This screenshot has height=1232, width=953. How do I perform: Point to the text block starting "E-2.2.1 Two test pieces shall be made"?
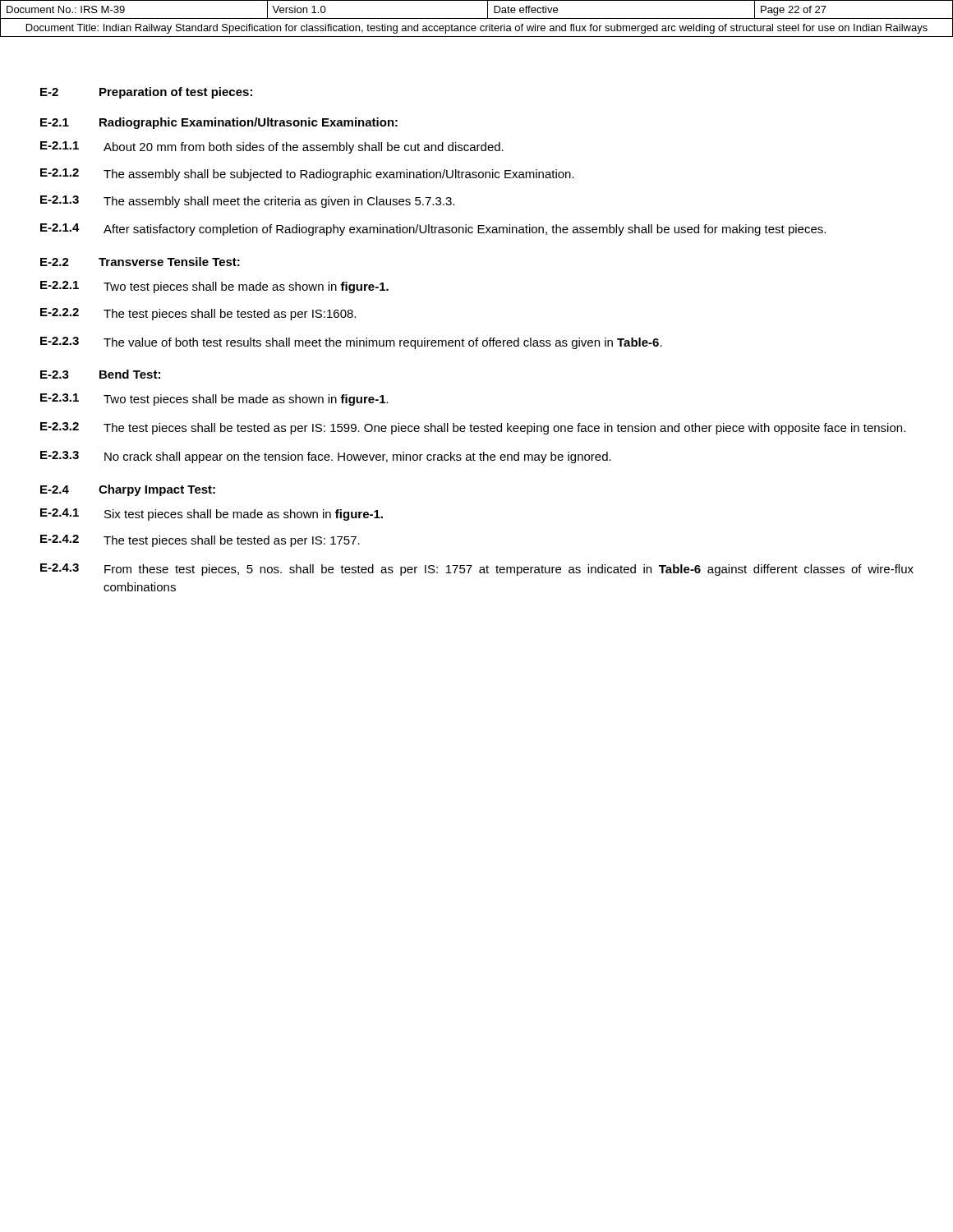[x=214, y=287]
